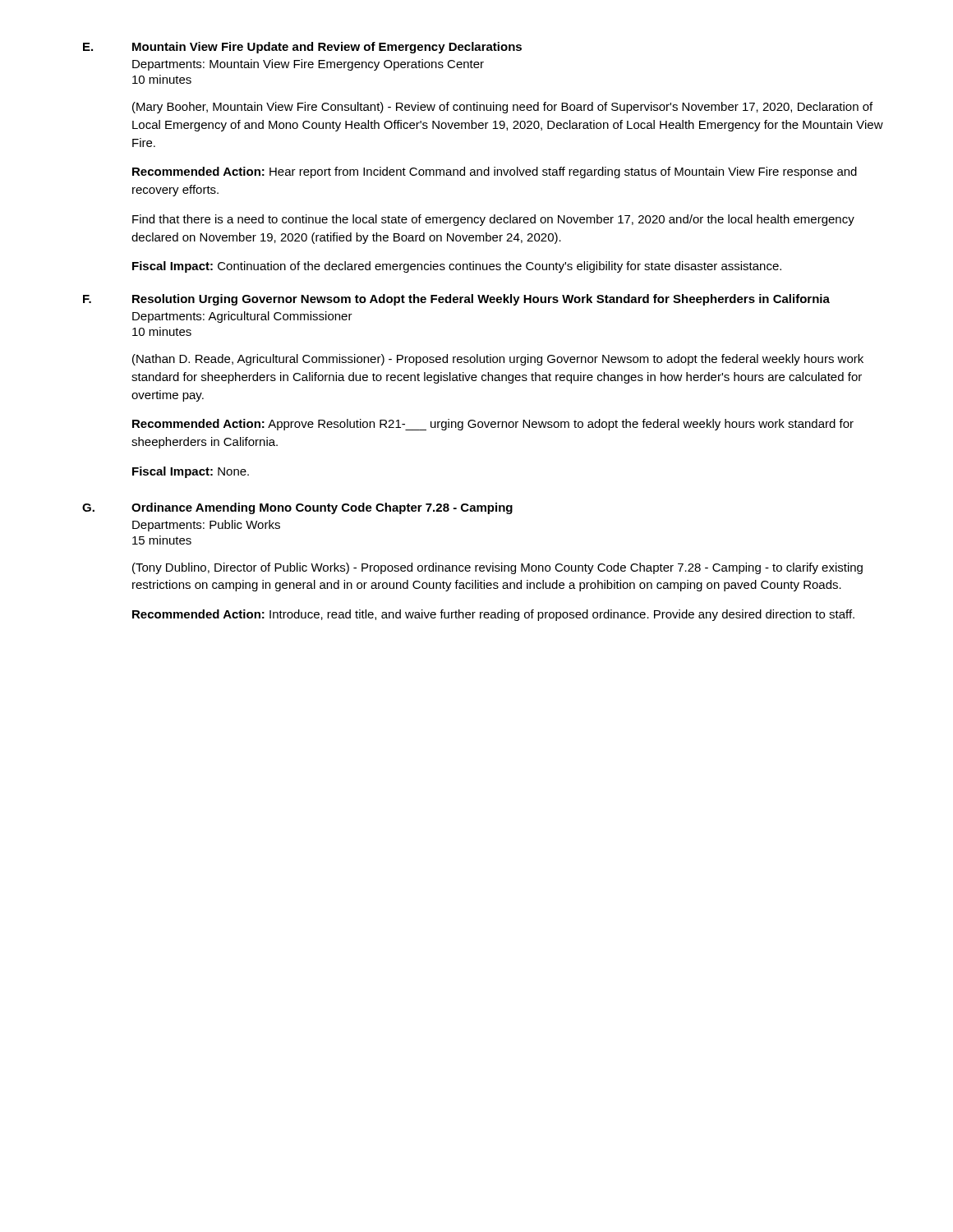Click on the text that reads "Departments: Public Works"
The image size is (953, 1232).
[x=206, y=524]
